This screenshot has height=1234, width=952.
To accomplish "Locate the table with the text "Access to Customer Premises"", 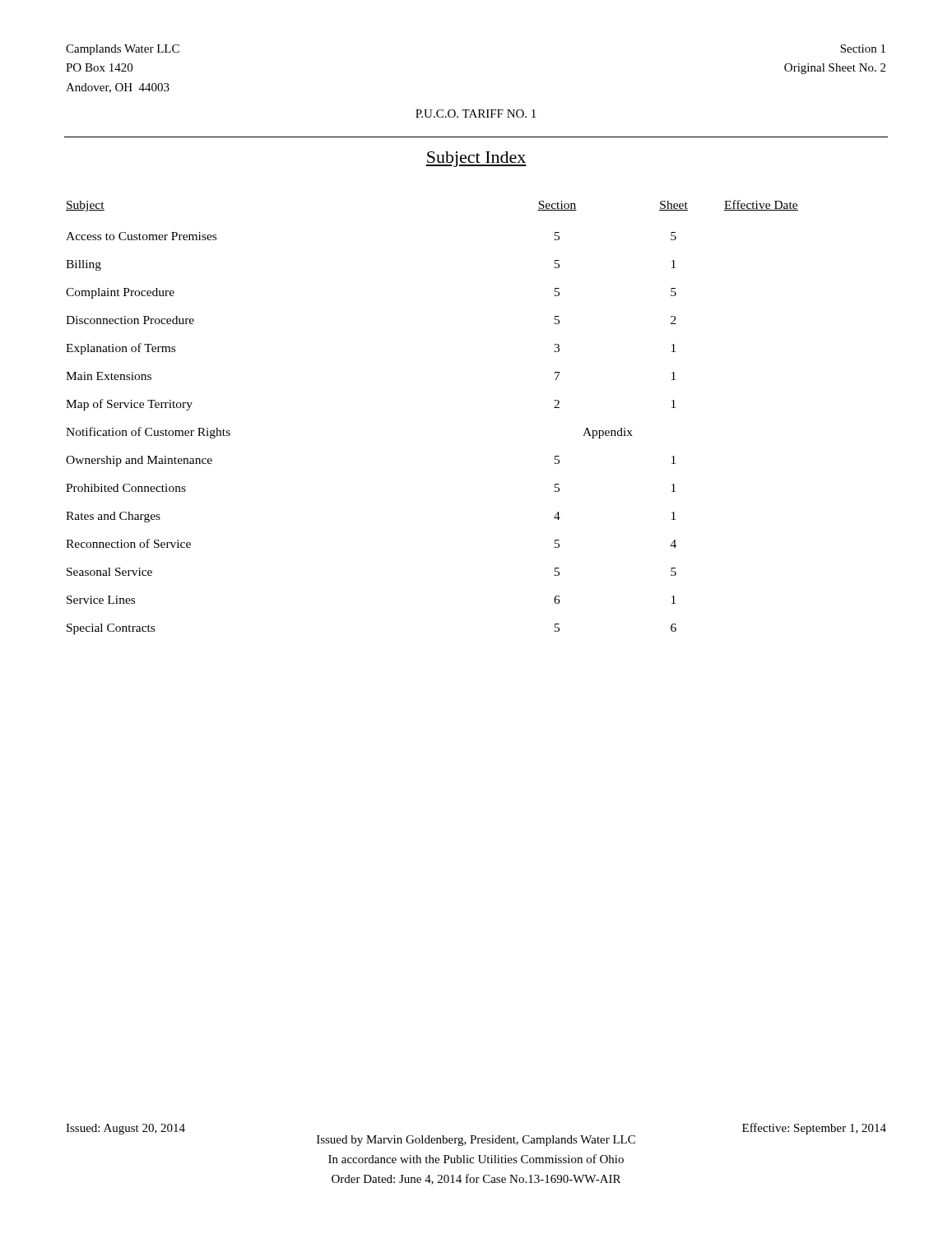I will point(476,420).
